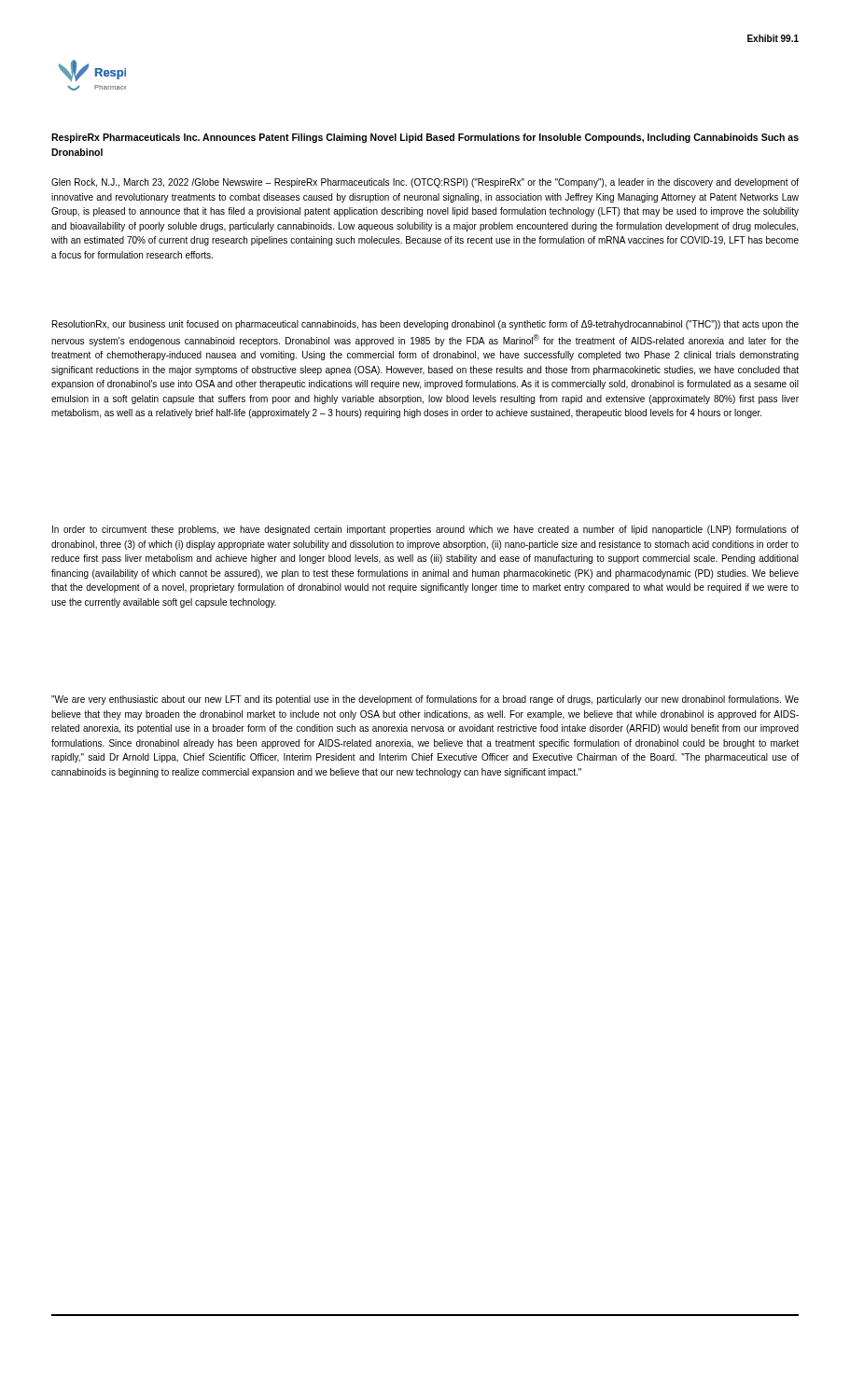850x1400 pixels.
Task: Where is the passage that starts "In order to circumvent these problems, we"?
Action: [425, 566]
